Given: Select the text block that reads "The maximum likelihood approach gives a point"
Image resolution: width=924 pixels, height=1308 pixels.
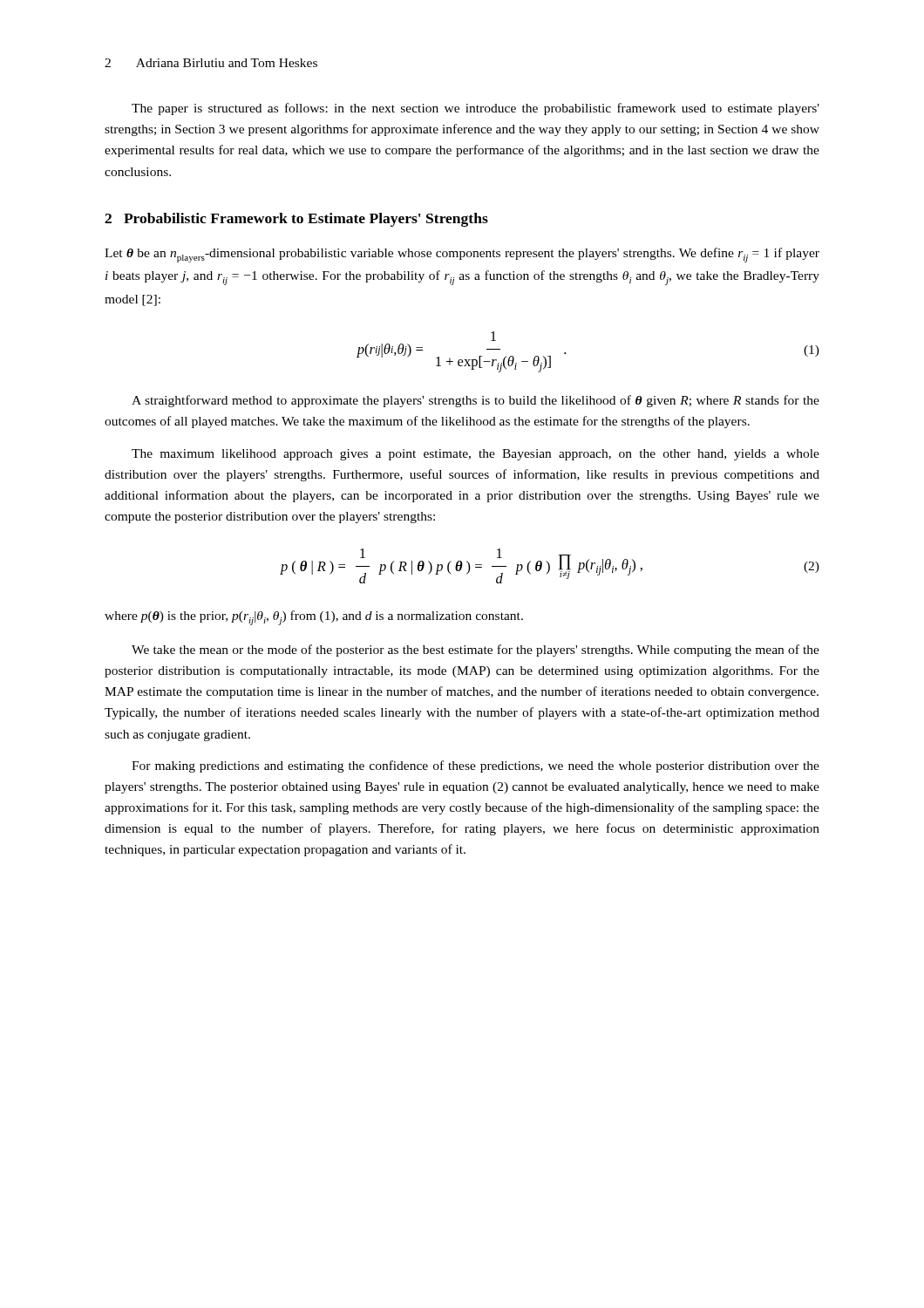Looking at the screenshot, I should [462, 484].
